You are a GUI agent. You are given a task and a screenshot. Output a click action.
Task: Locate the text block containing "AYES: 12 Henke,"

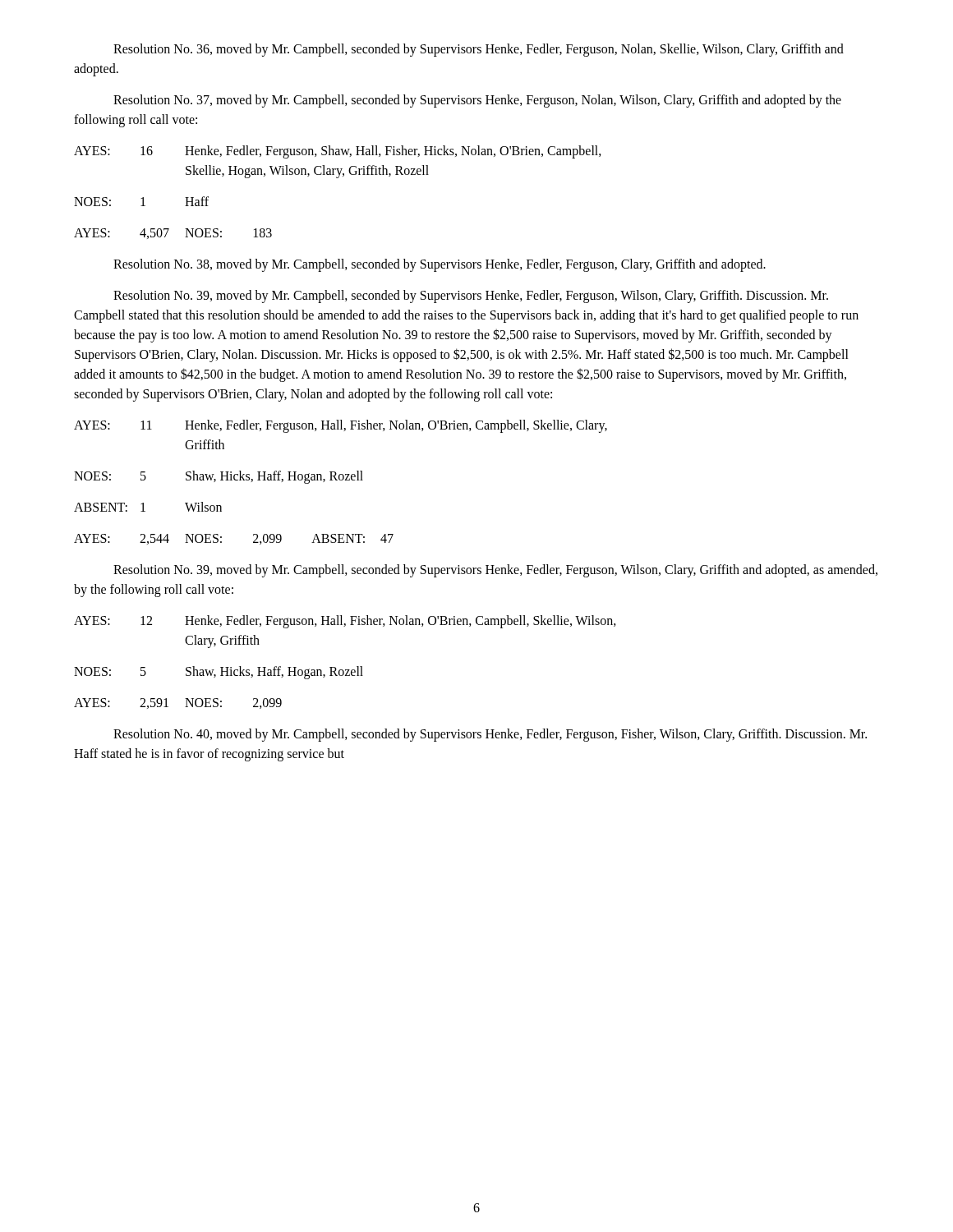coord(476,631)
